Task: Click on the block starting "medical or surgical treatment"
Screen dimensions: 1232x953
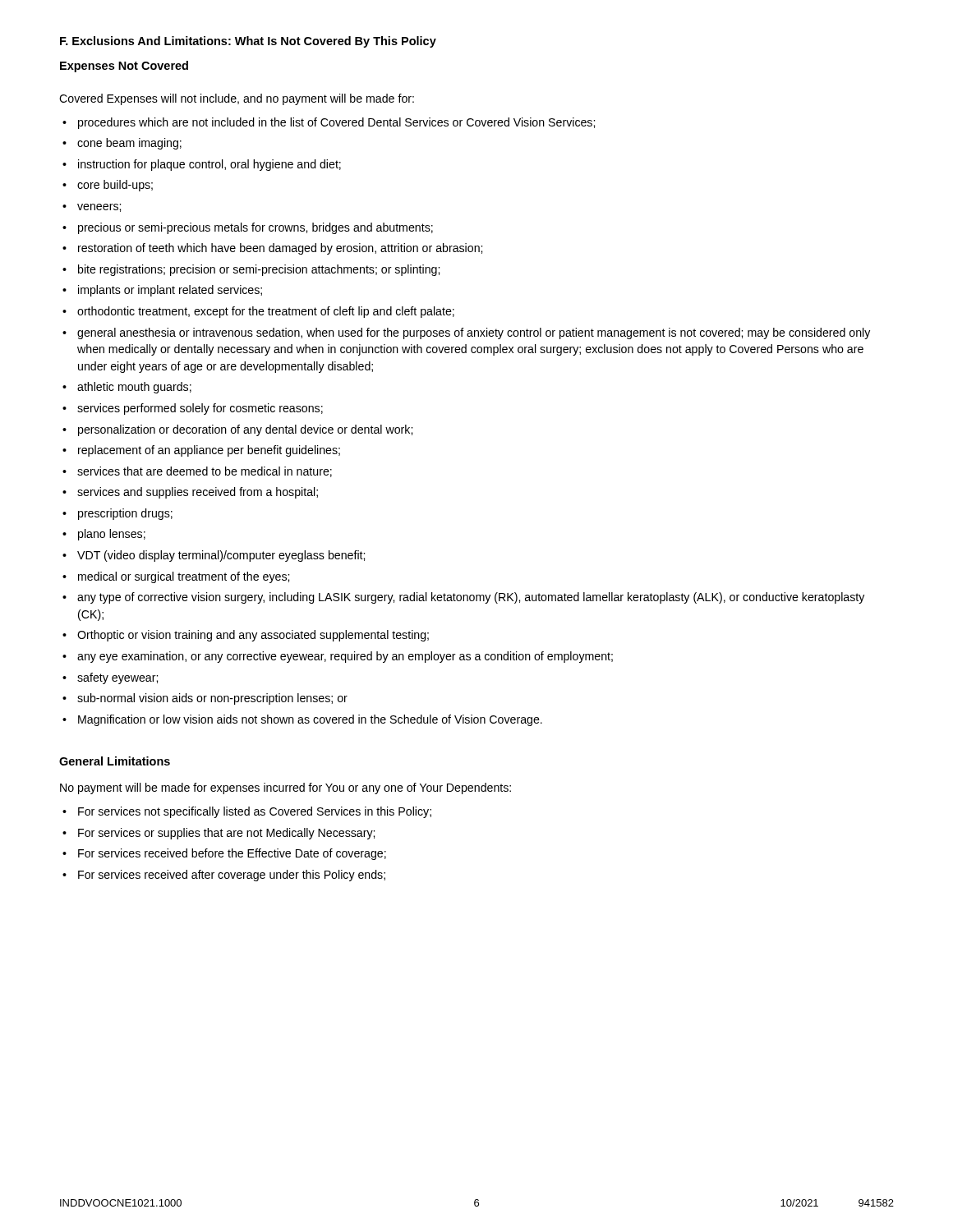Action: pyautogui.click(x=184, y=576)
